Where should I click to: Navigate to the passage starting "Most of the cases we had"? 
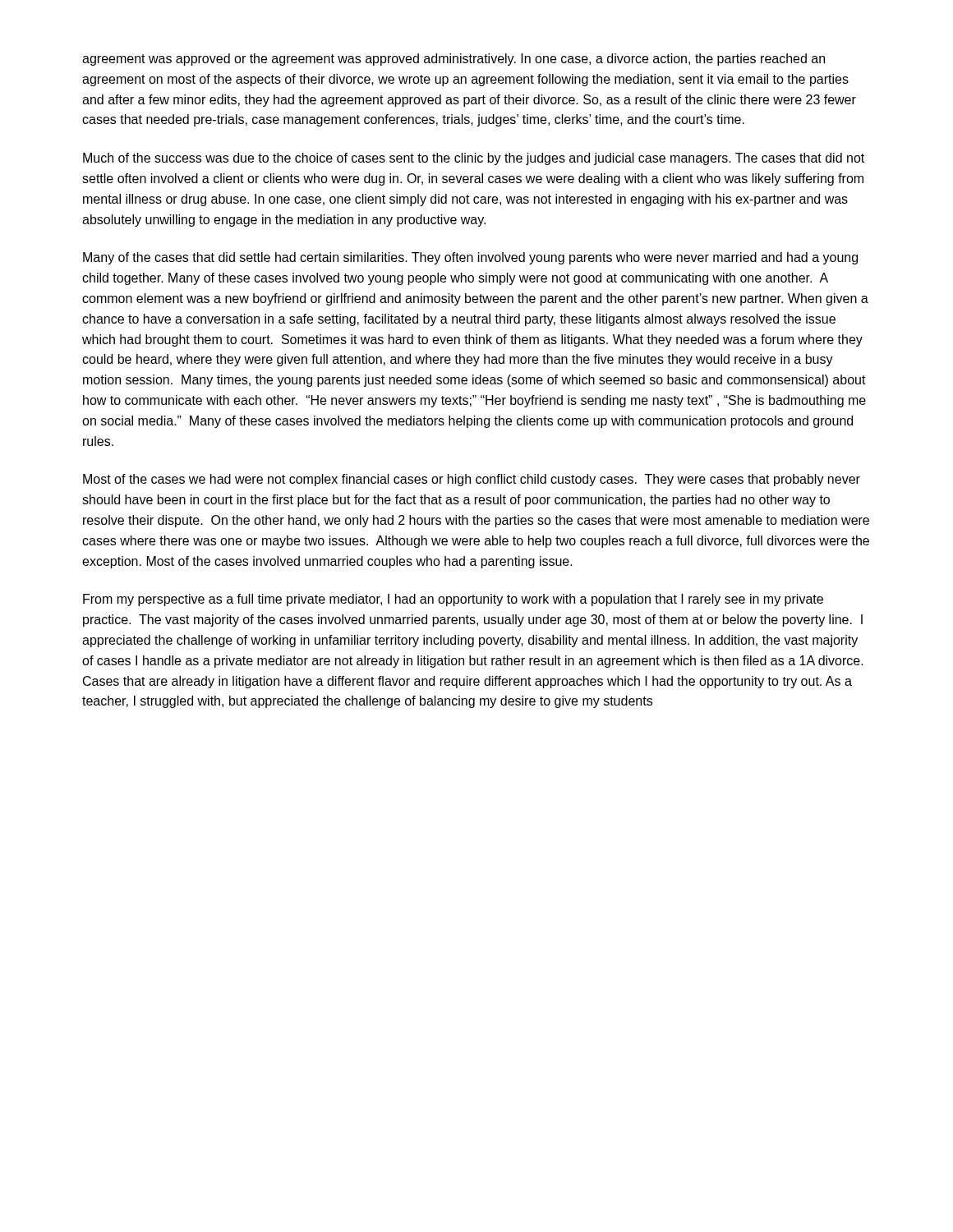click(476, 520)
